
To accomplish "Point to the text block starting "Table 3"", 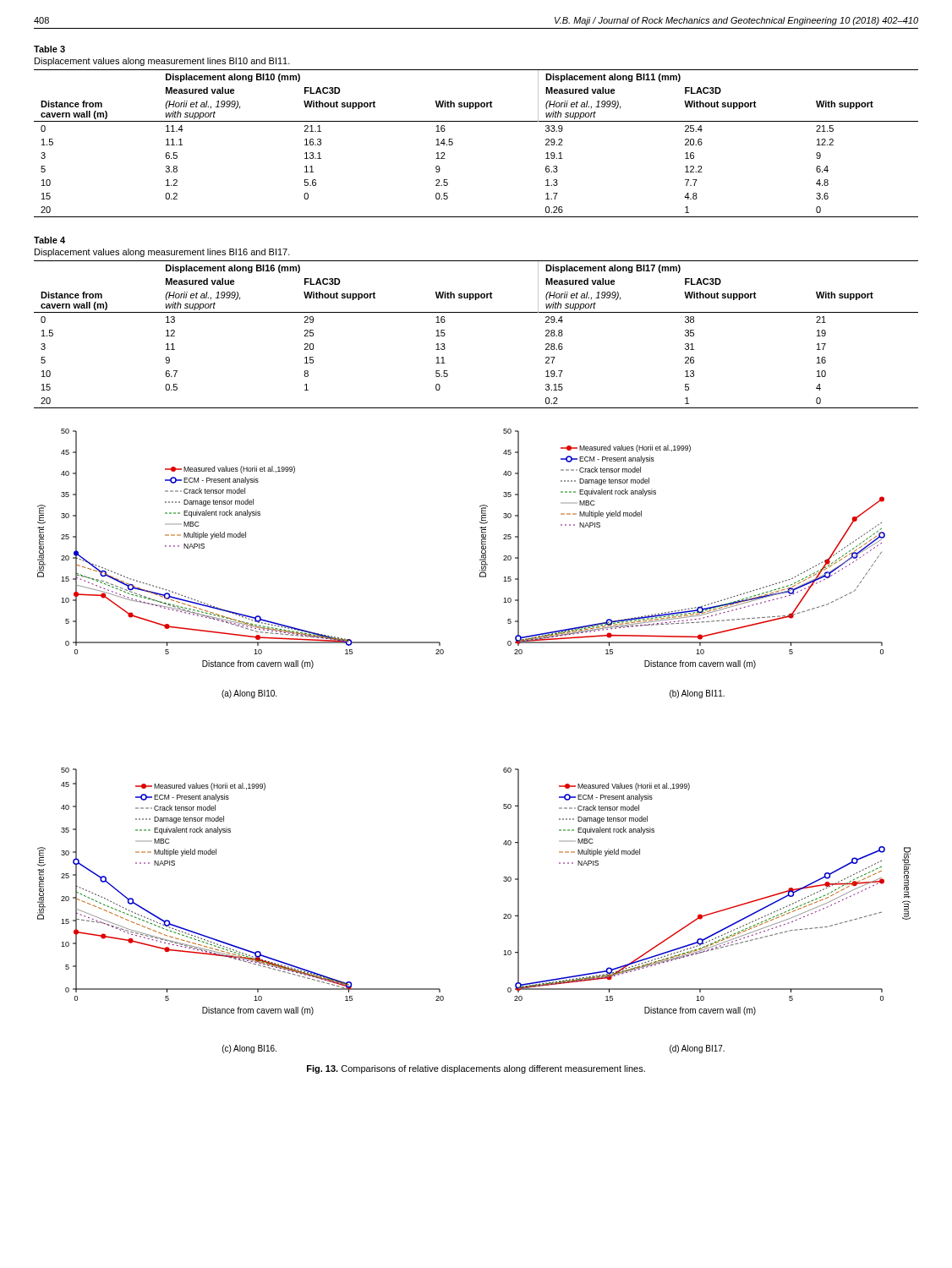I will (x=50, y=49).
